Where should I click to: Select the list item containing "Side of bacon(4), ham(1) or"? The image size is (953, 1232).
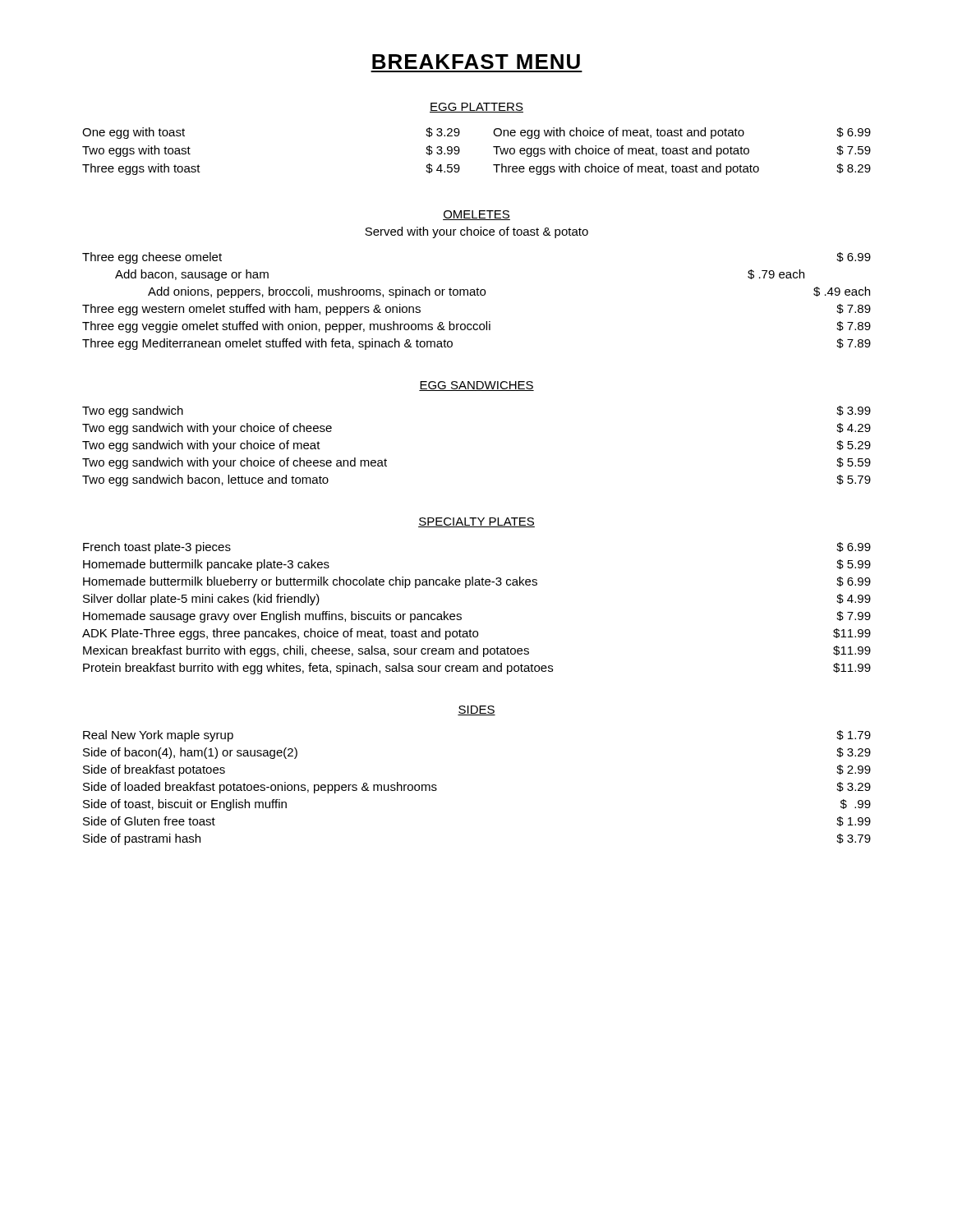(x=189, y=753)
